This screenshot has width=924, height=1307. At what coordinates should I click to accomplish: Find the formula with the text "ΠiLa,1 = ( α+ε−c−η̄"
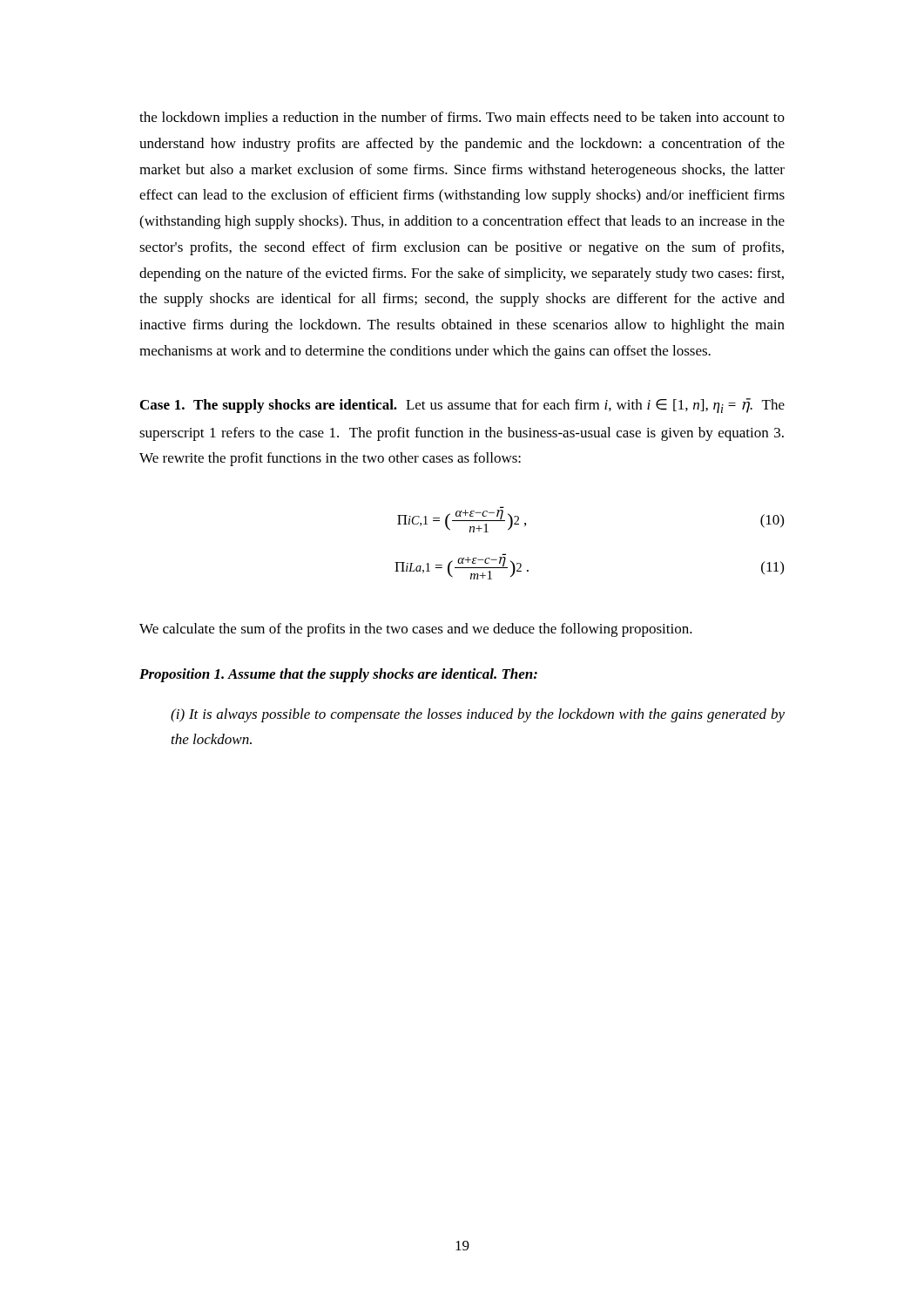pyautogui.click(x=462, y=567)
